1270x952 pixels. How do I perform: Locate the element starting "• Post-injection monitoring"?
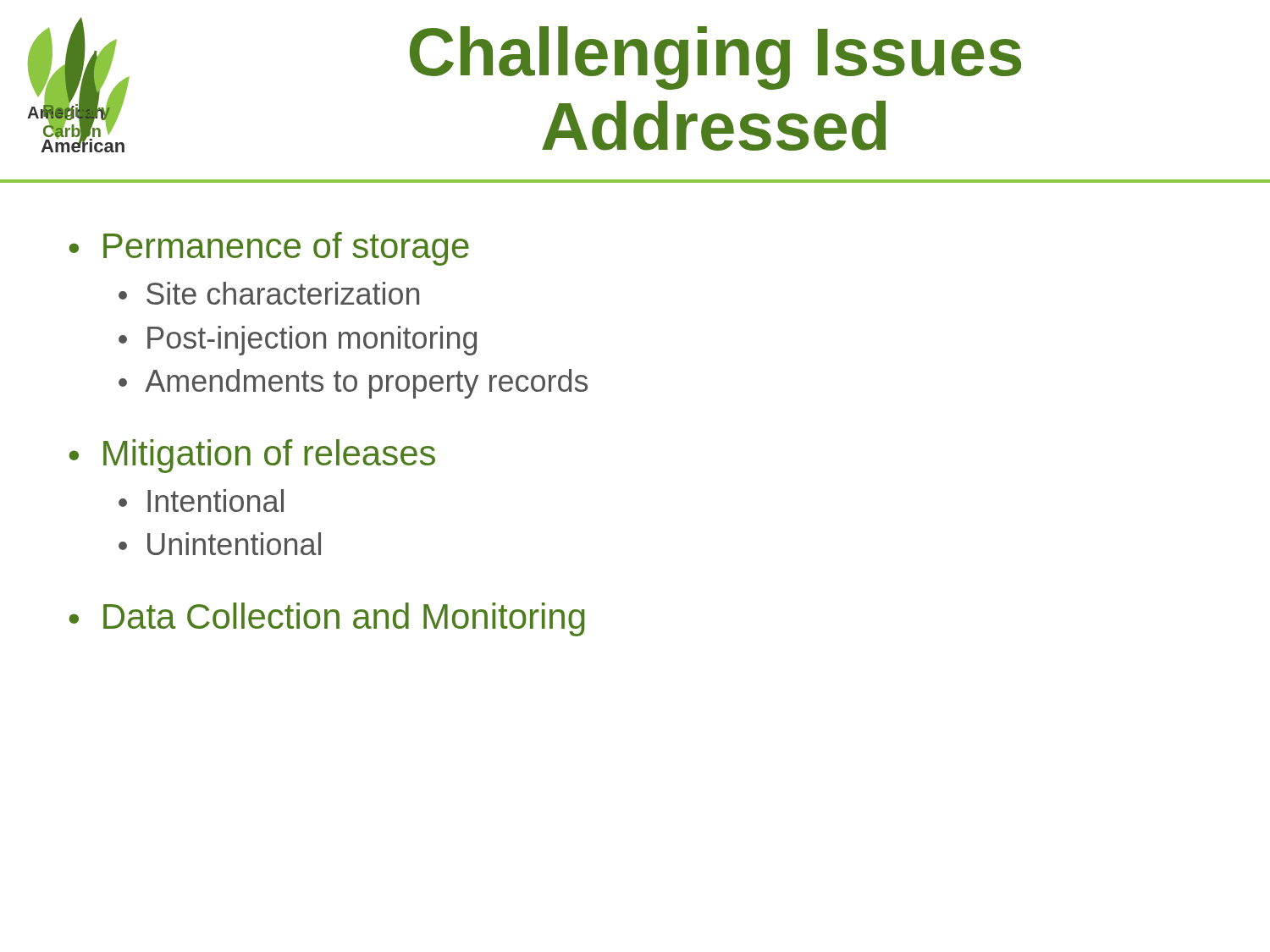coord(298,338)
